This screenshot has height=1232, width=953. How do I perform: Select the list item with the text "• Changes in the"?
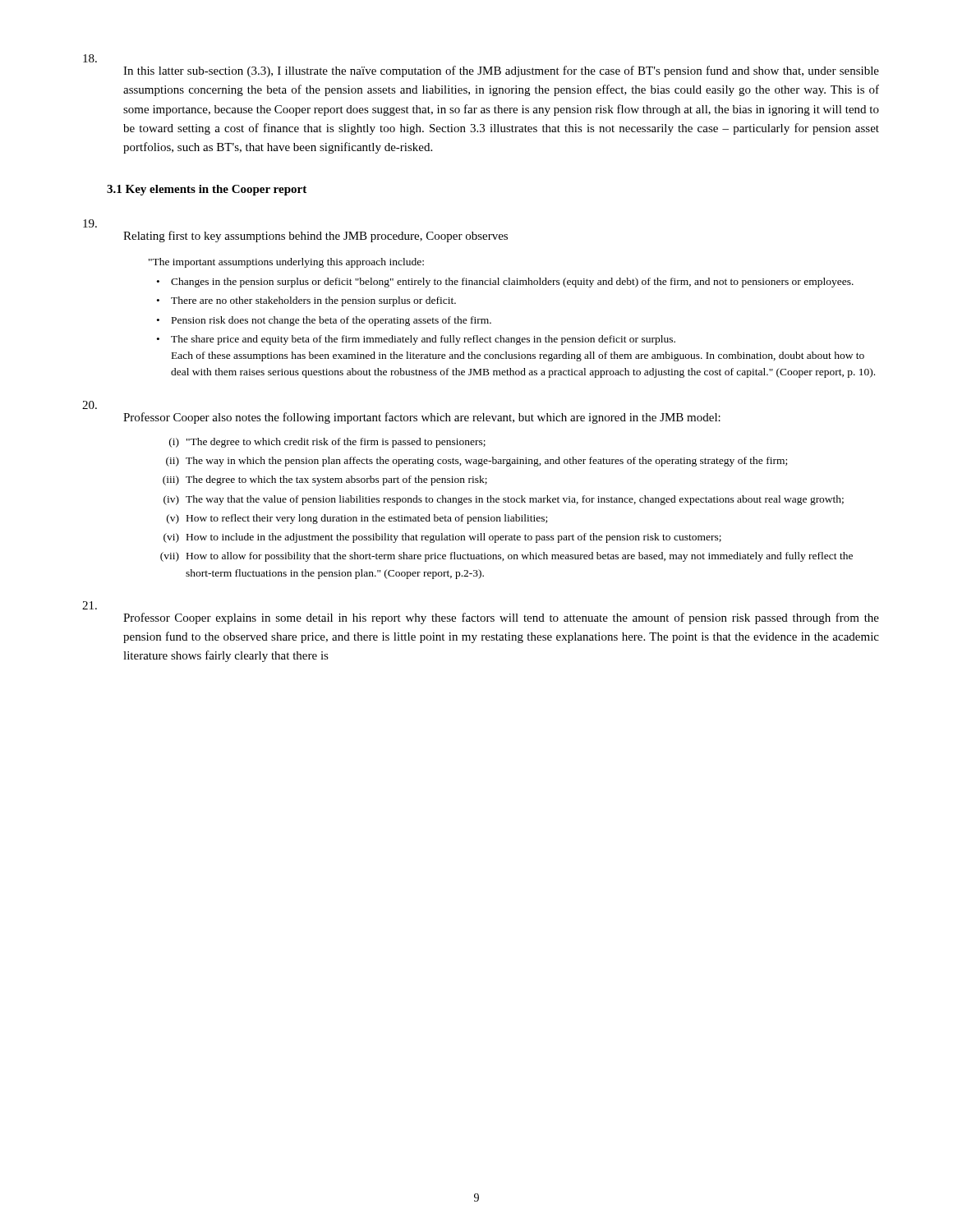[x=518, y=282]
